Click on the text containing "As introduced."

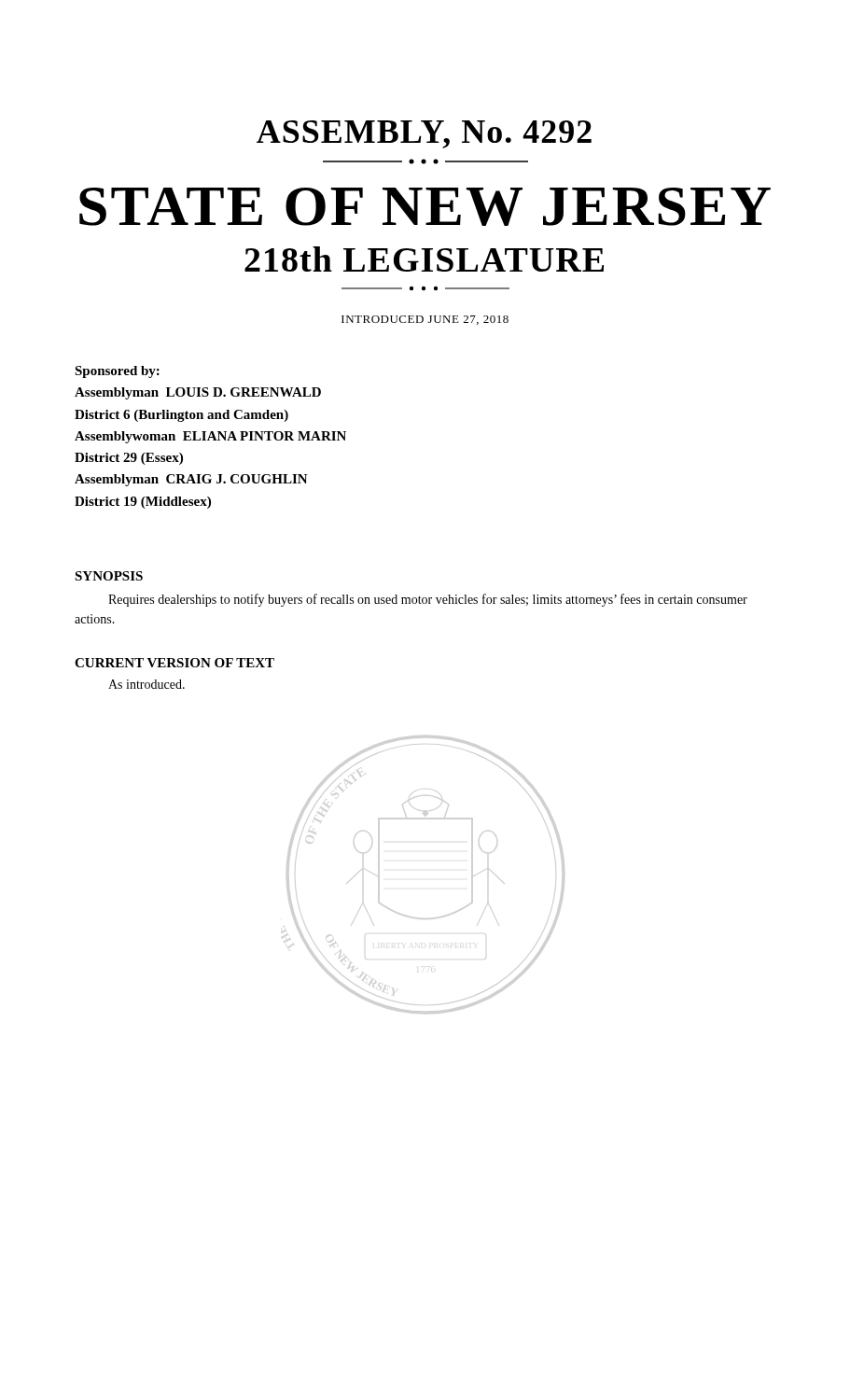click(147, 685)
